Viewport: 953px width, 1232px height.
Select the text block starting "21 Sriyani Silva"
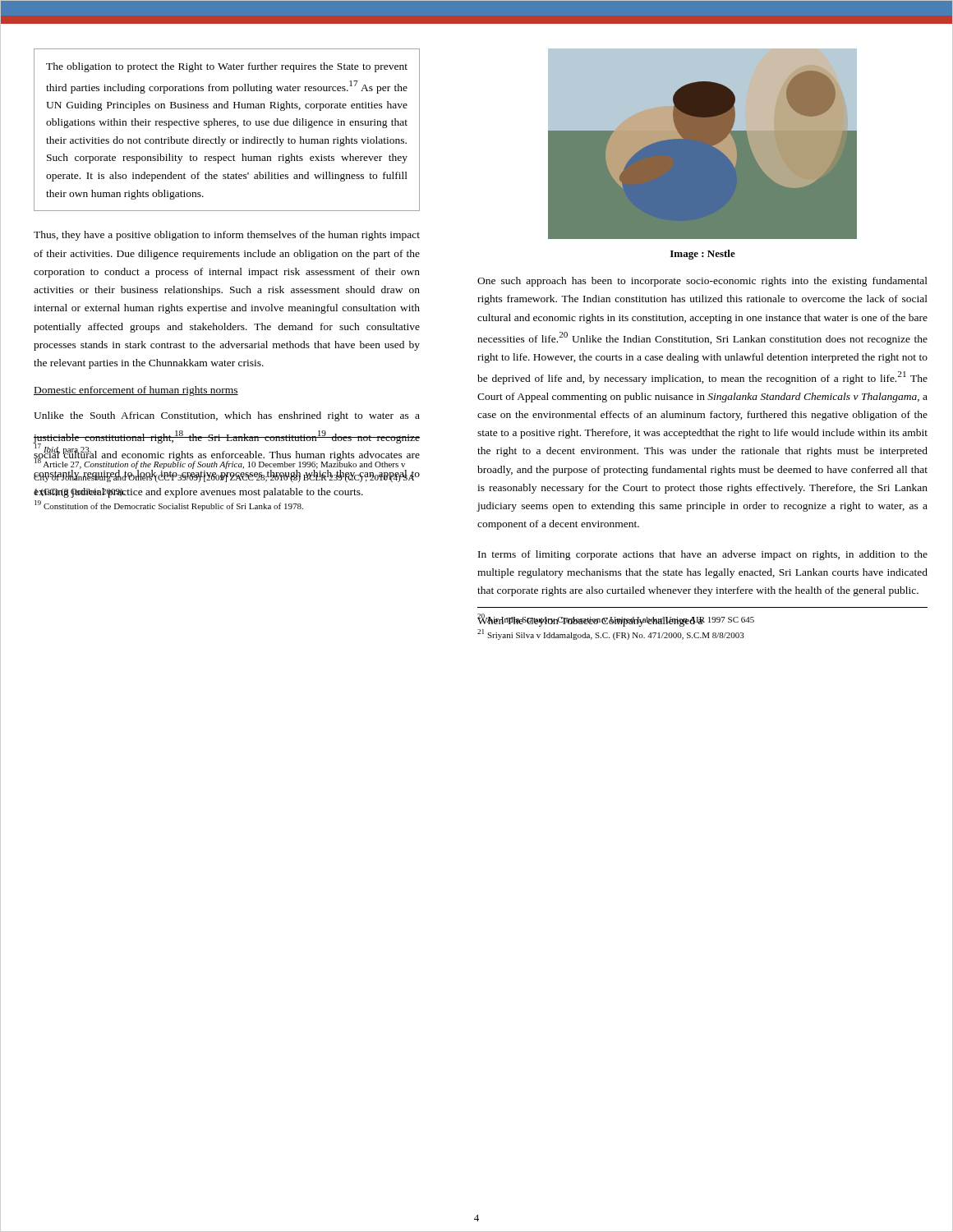click(x=611, y=633)
